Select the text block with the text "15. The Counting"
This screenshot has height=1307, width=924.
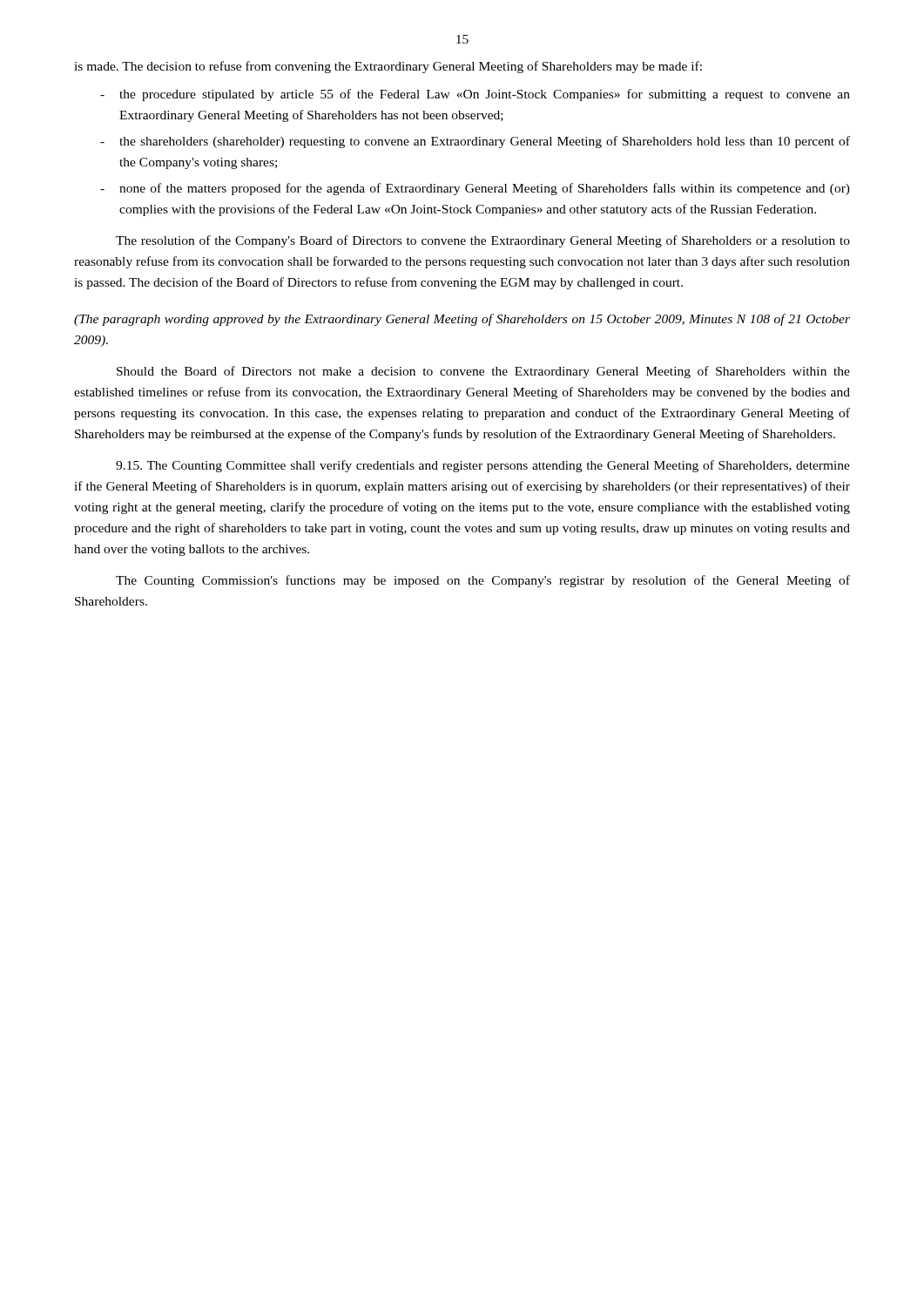click(x=462, y=507)
